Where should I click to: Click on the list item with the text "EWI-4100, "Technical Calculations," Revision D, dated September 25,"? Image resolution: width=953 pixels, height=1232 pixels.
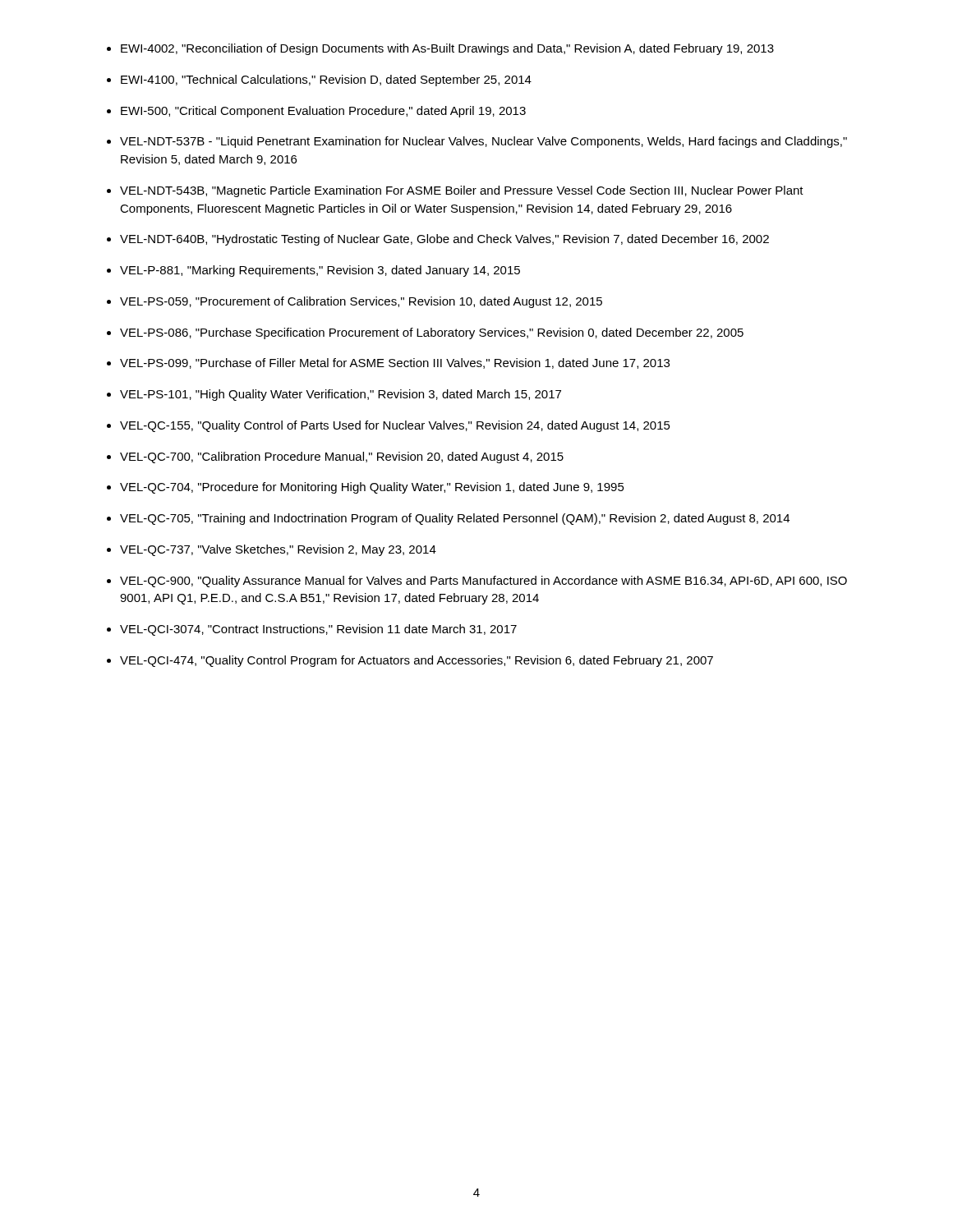click(x=326, y=79)
